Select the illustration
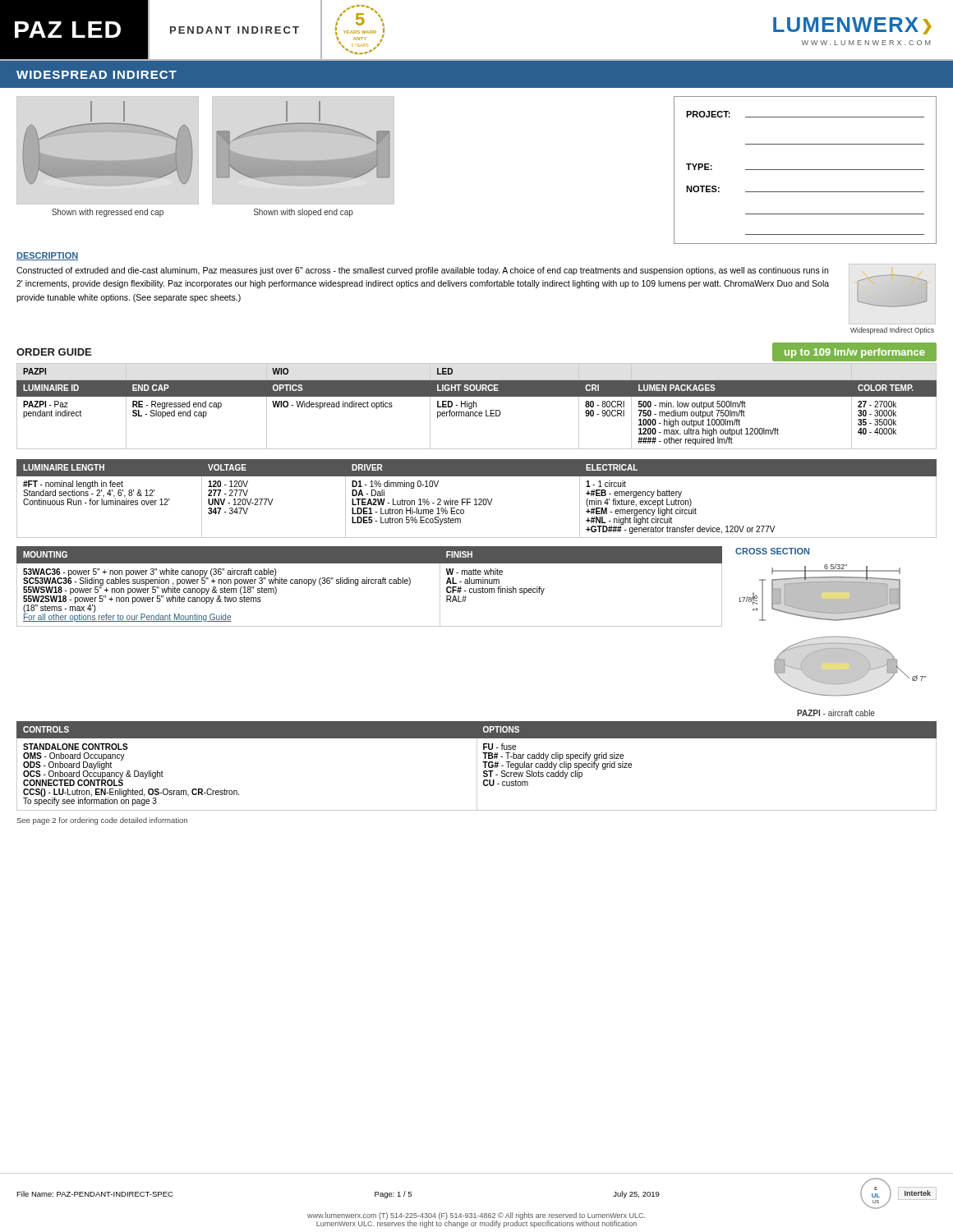Image resolution: width=953 pixels, height=1232 pixels. click(892, 299)
